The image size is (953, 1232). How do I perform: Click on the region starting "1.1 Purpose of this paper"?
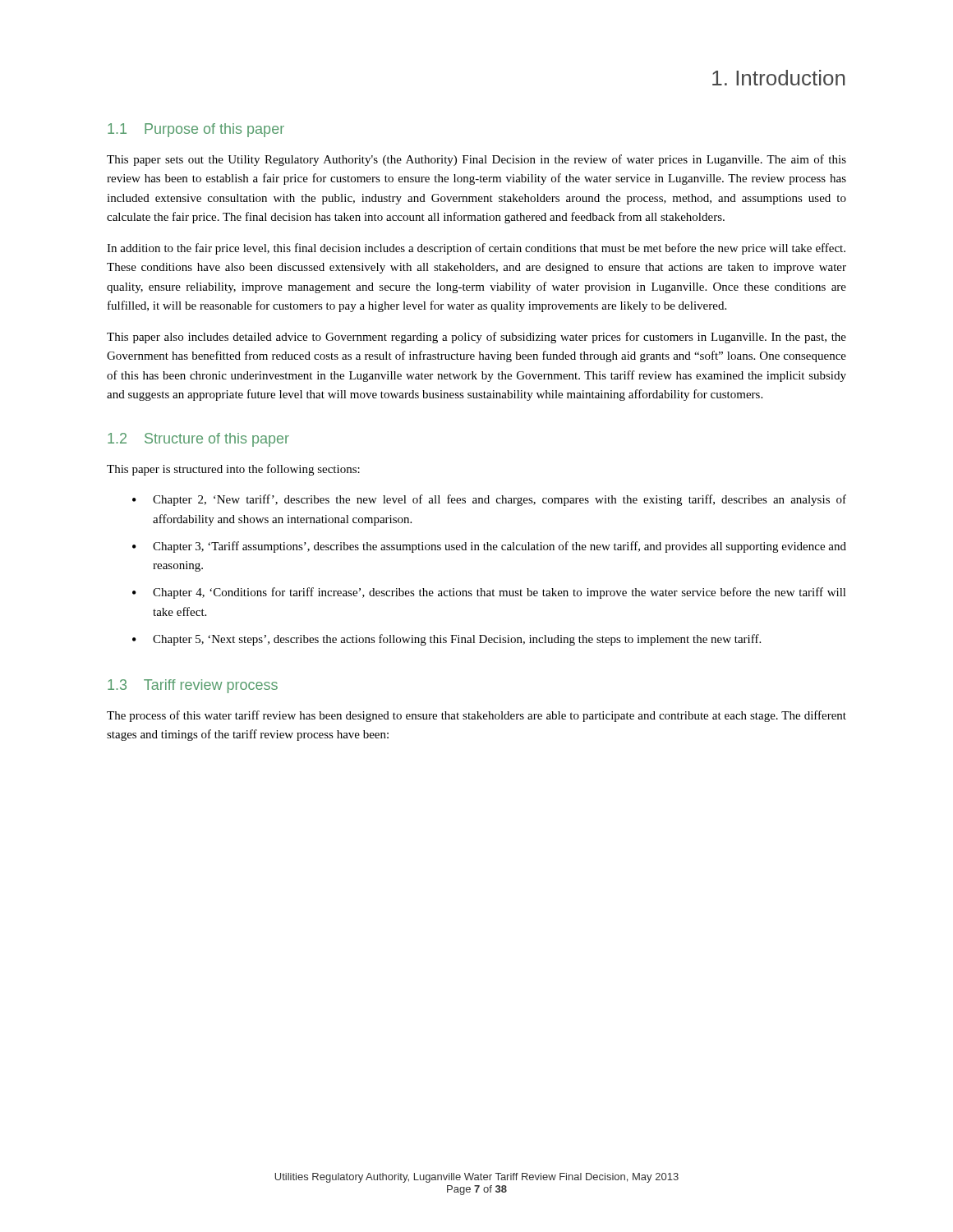pyautogui.click(x=196, y=130)
